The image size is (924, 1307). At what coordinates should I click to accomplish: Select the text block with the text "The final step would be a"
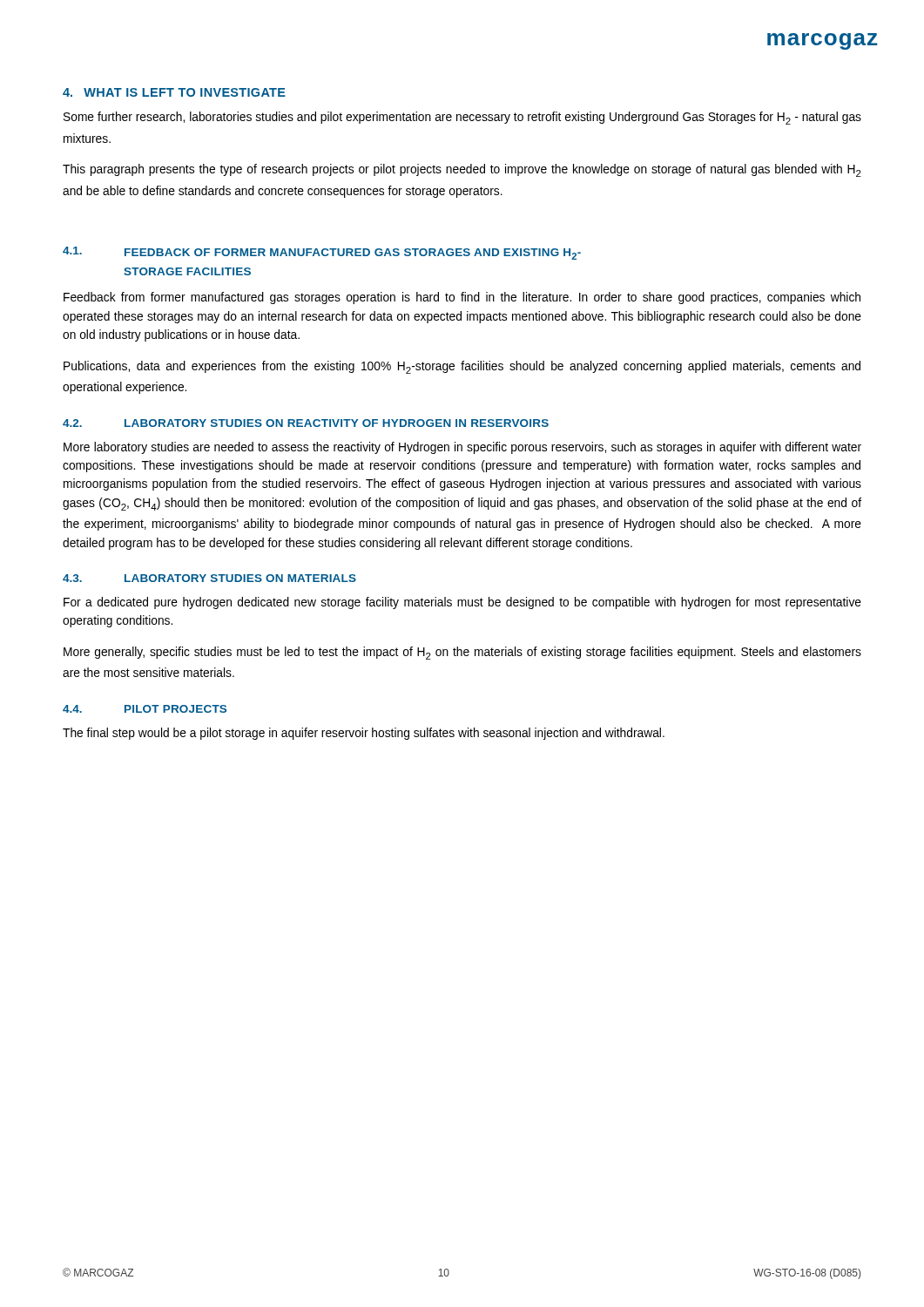click(364, 733)
